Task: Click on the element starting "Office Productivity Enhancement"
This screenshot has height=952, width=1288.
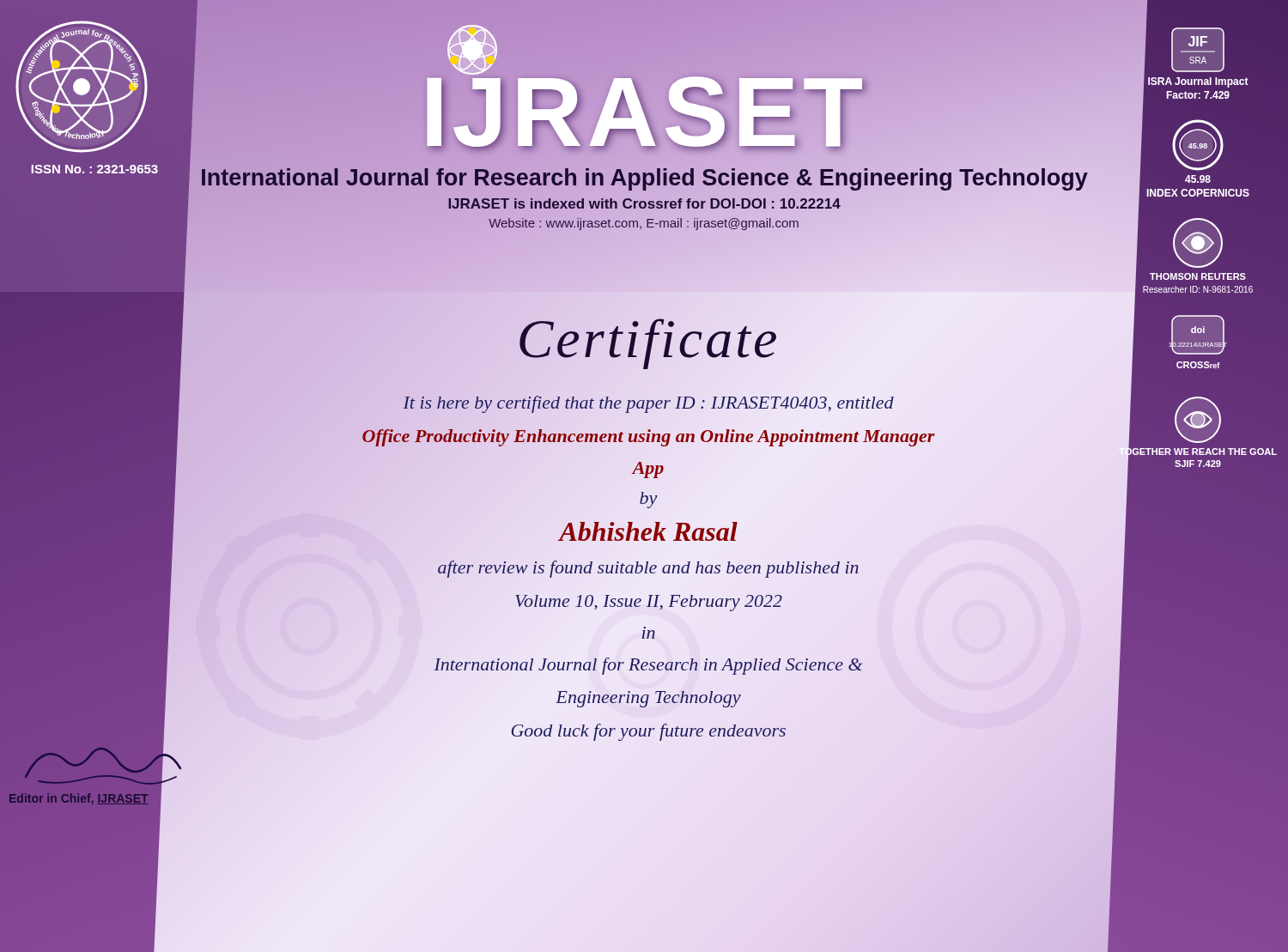Action: point(648,435)
